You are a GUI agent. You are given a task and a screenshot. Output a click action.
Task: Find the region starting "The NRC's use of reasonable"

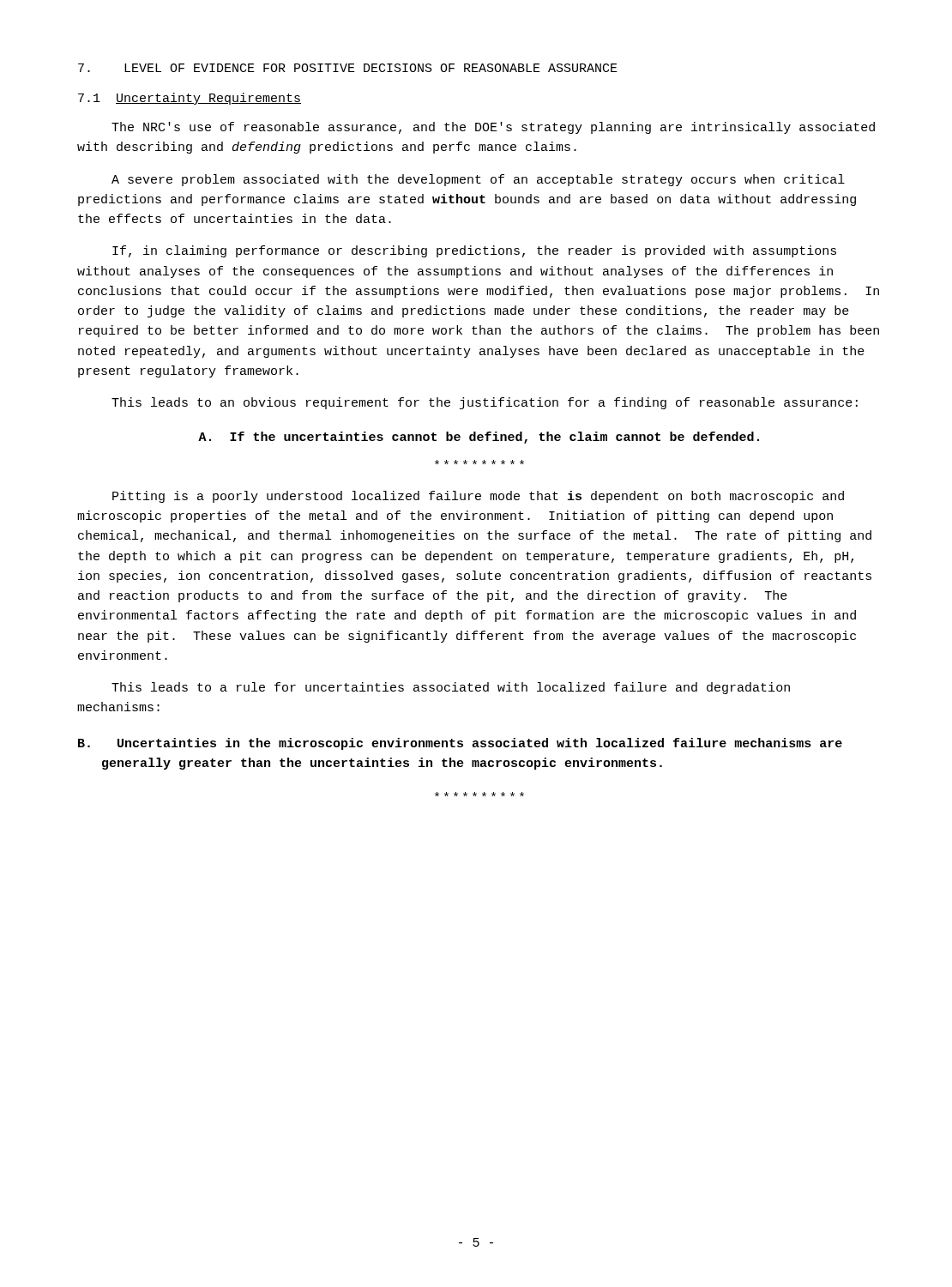480,138
